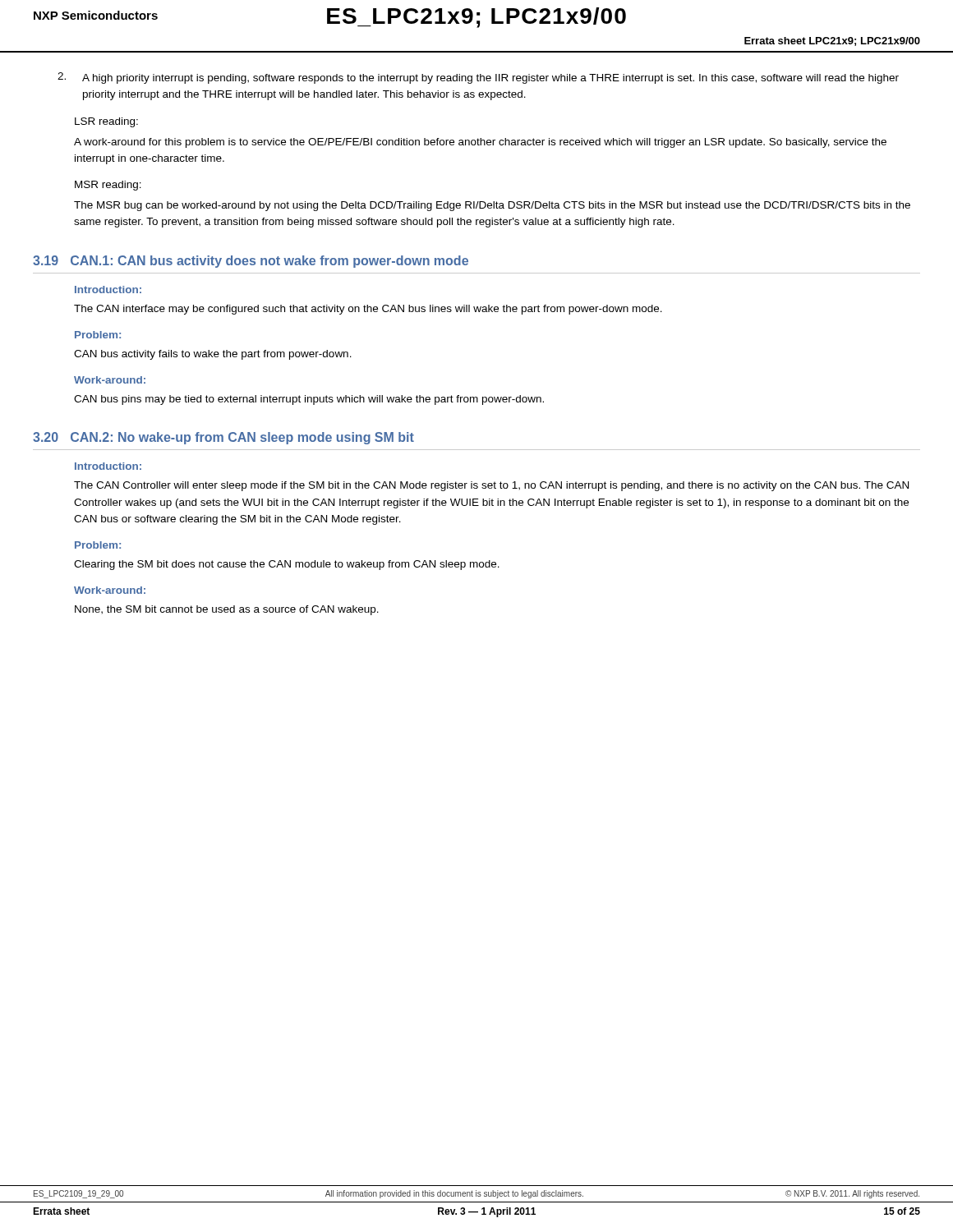Locate the text block that says "The MSR bug can be worked-around by"
The width and height of the screenshot is (953, 1232).
[x=492, y=213]
